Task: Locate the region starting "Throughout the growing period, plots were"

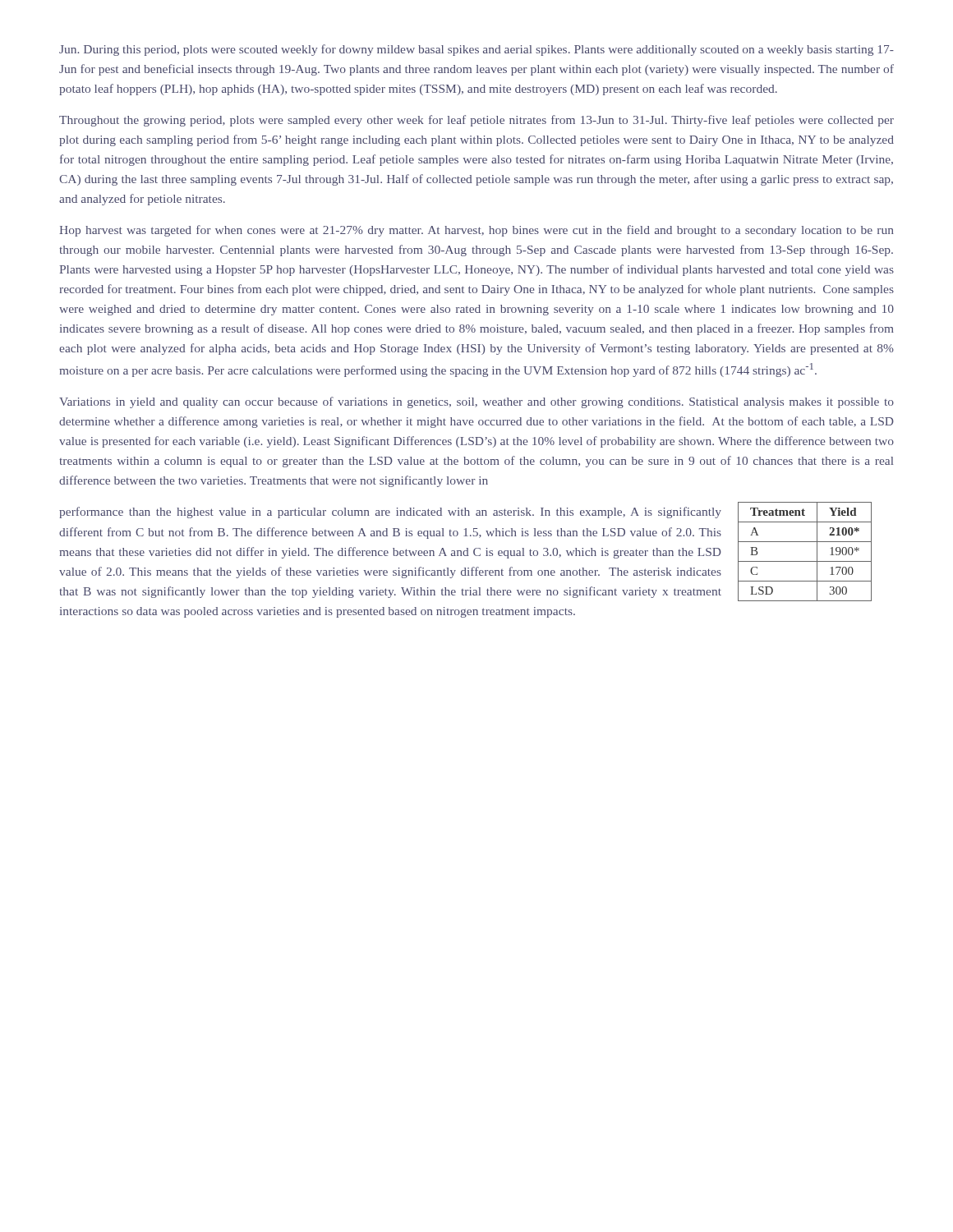Action: pos(476,159)
